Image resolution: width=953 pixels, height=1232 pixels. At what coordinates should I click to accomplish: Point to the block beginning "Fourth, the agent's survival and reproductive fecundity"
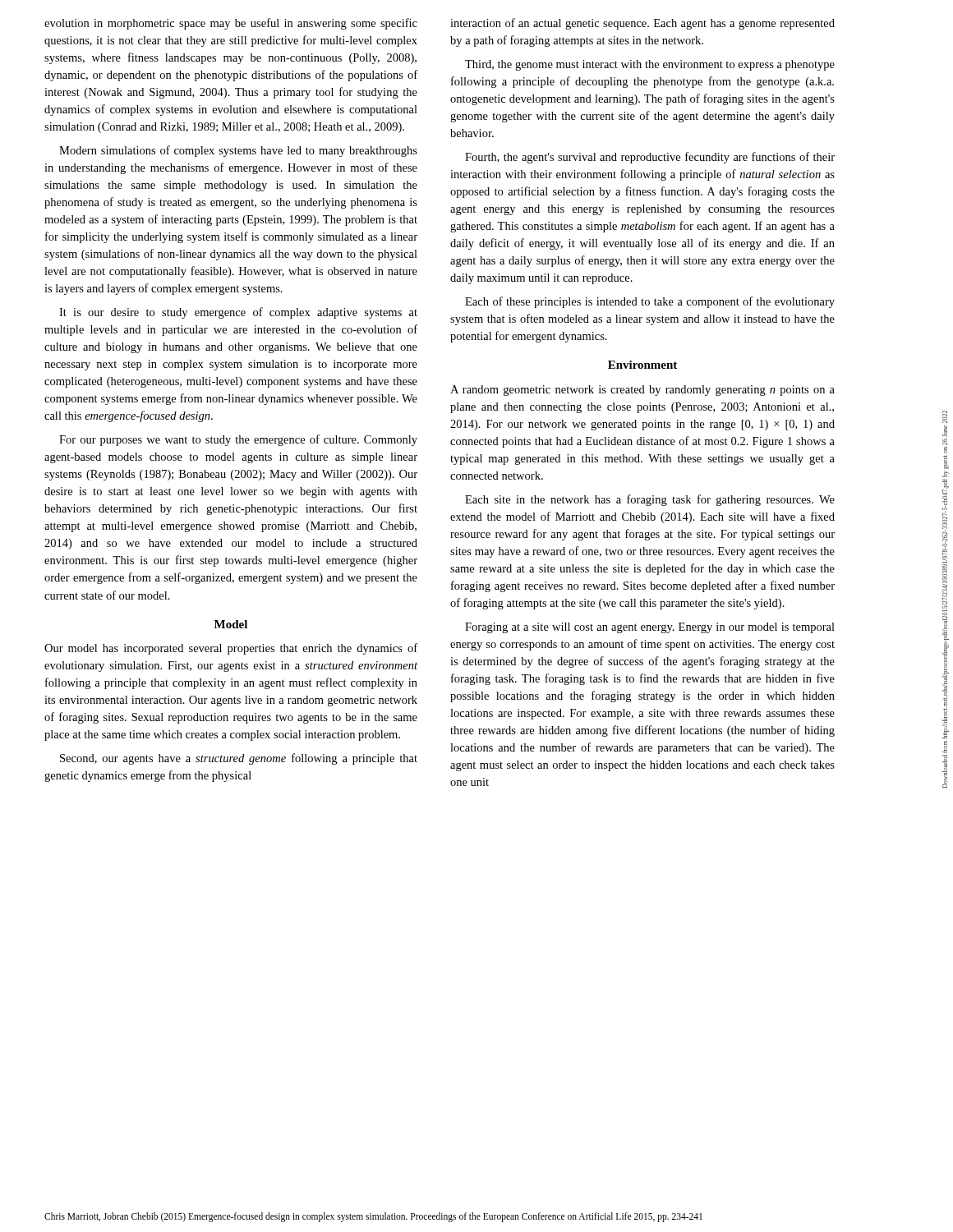[642, 218]
